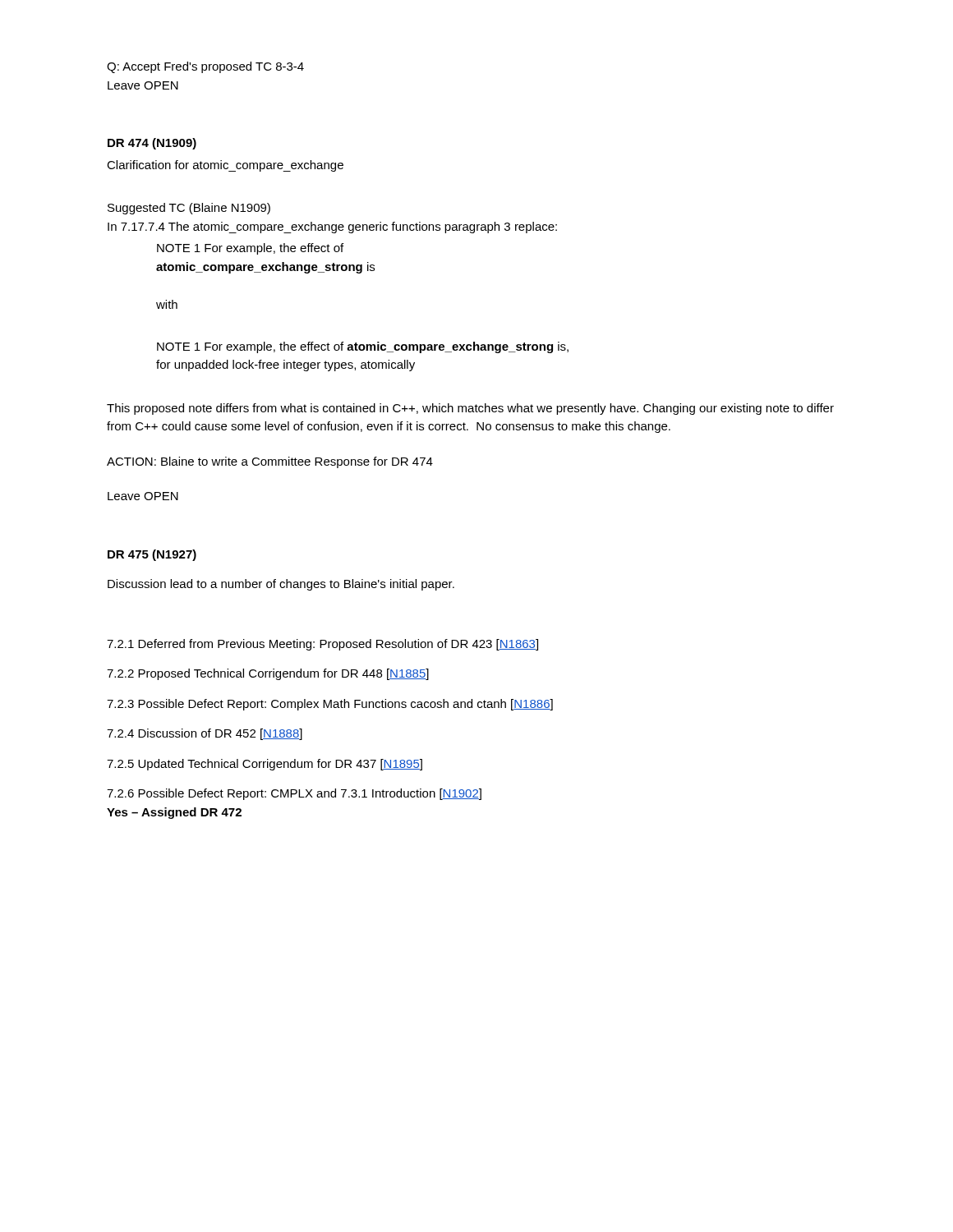Screen dimensions: 1232x953
Task: Find the text block that says "Discussion lead to a number of"
Action: coord(281,584)
